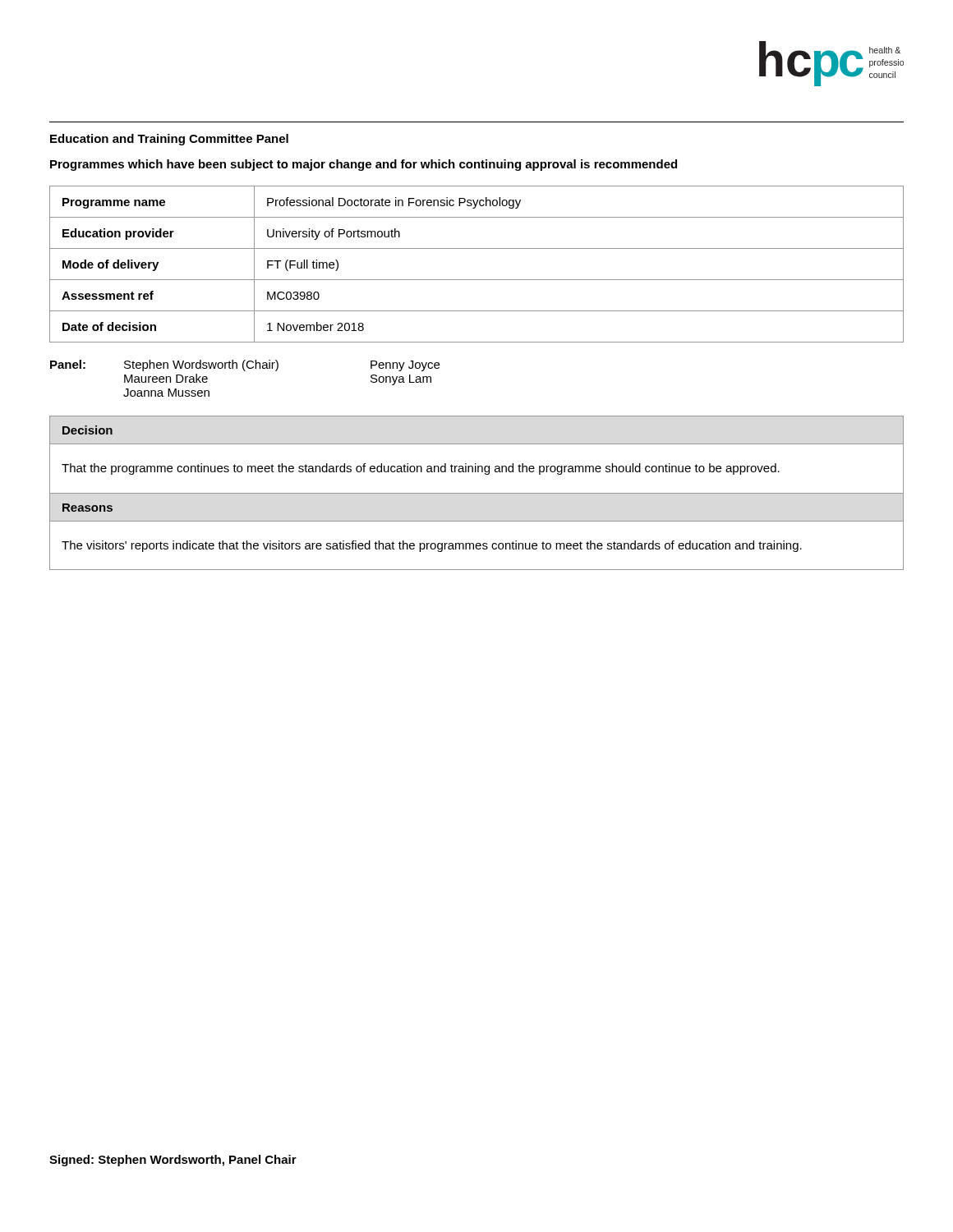Click on the logo
Image resolution: width=953 pixels, height=1232 pixels.
pyautogui.click(x=830, y=62)
